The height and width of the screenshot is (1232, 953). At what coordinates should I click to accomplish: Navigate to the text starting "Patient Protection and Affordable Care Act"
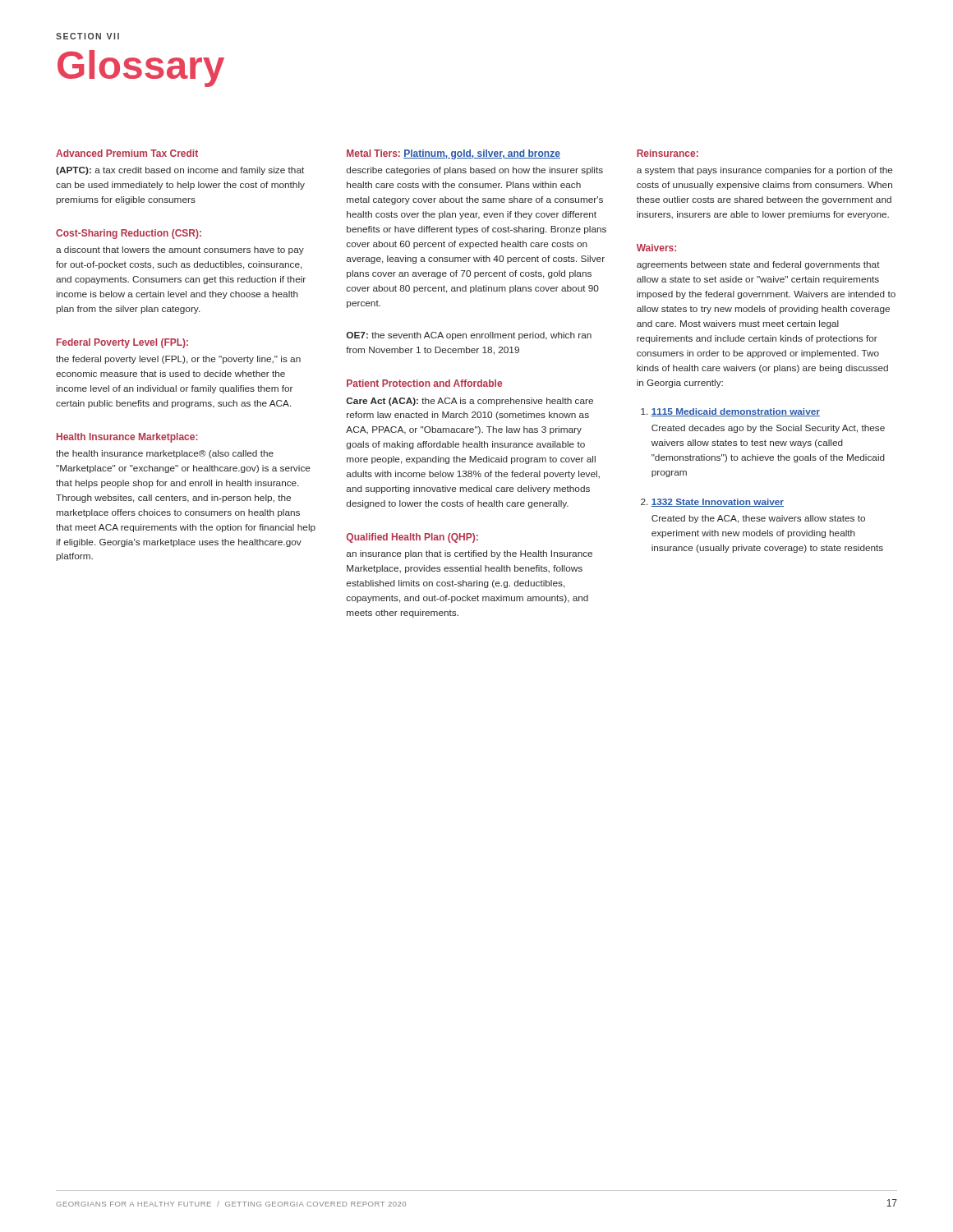[x=476, y=443]
